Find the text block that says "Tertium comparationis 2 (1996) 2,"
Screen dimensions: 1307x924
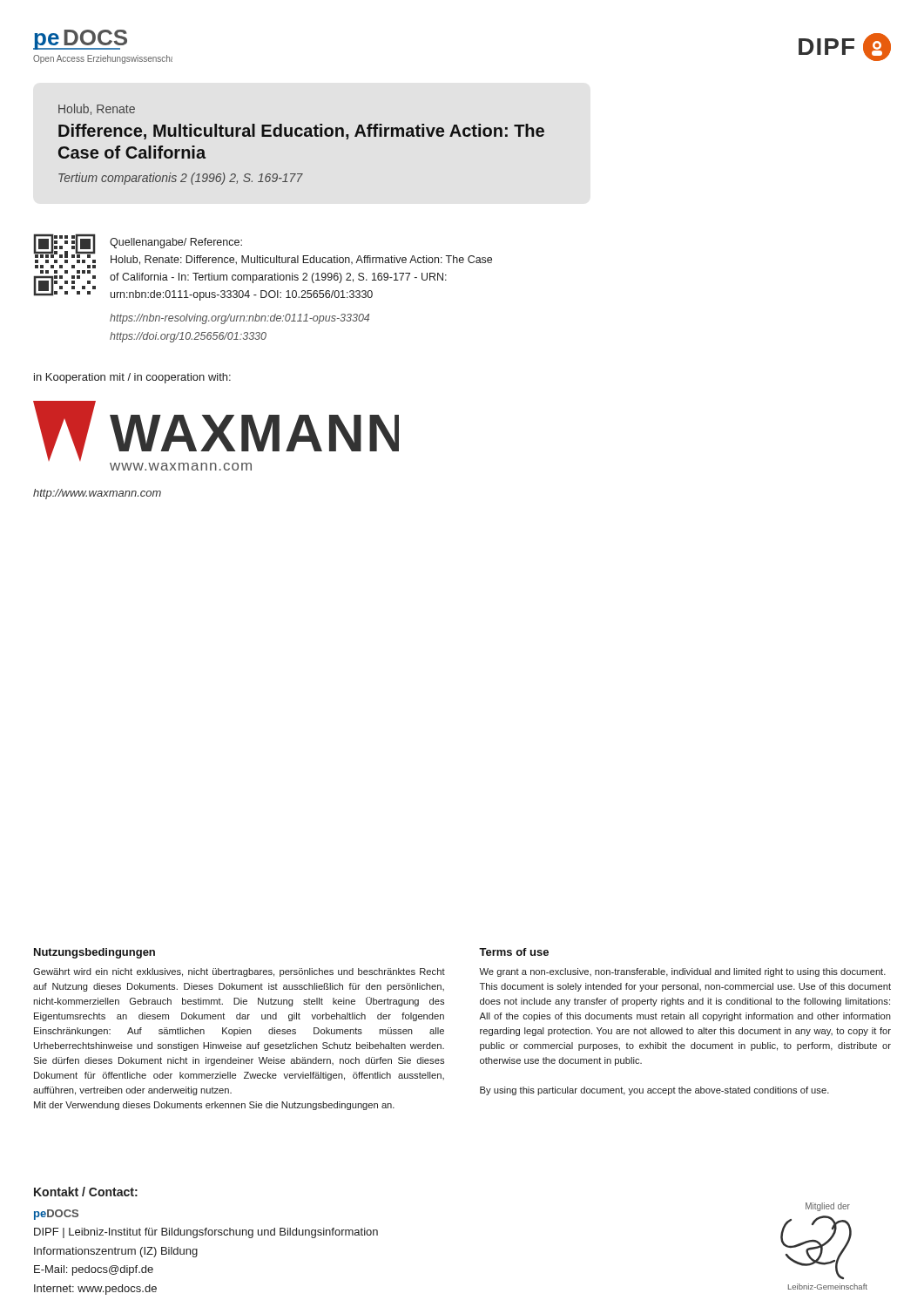[x=180, y=178]
